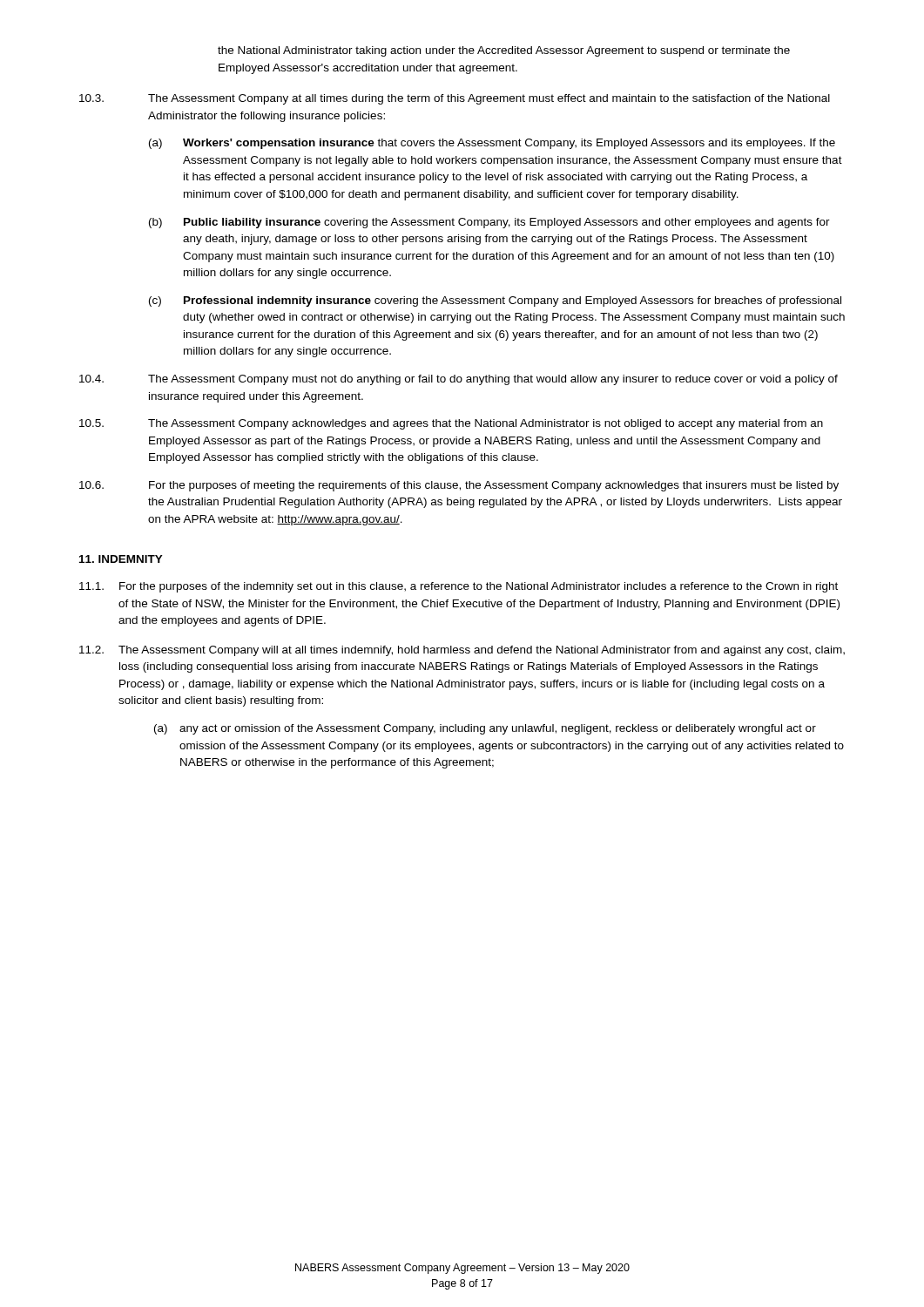Where is the passage that starts "(b) Public liability insurance"?
Screen dimensions: 1307x924
click(x=497, y=247)
